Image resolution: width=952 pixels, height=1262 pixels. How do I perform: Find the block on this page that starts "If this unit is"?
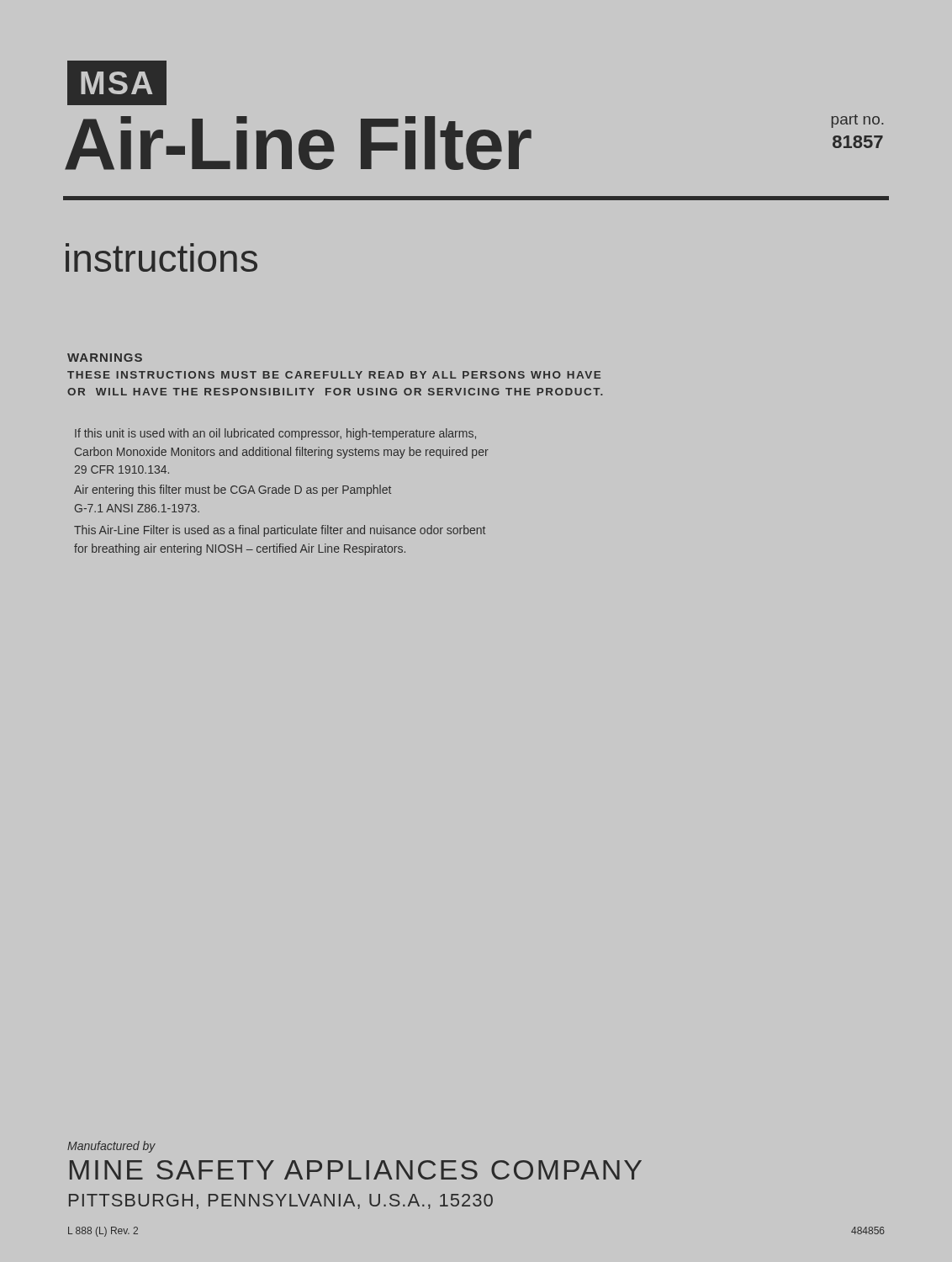281,452
